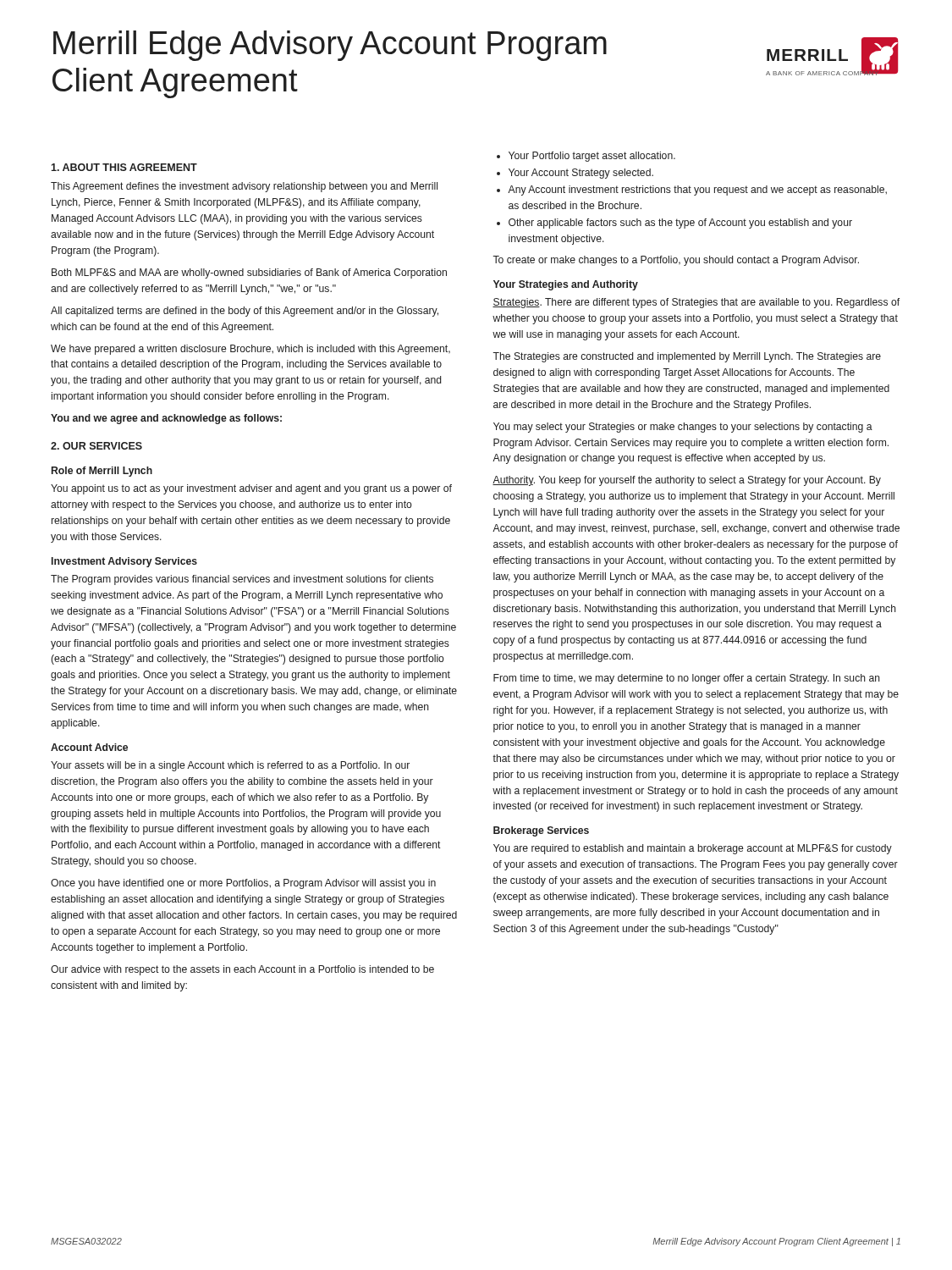
Task: Find the block on this page that starts "Other applicable factors such as"
Action: pos(697,231)
